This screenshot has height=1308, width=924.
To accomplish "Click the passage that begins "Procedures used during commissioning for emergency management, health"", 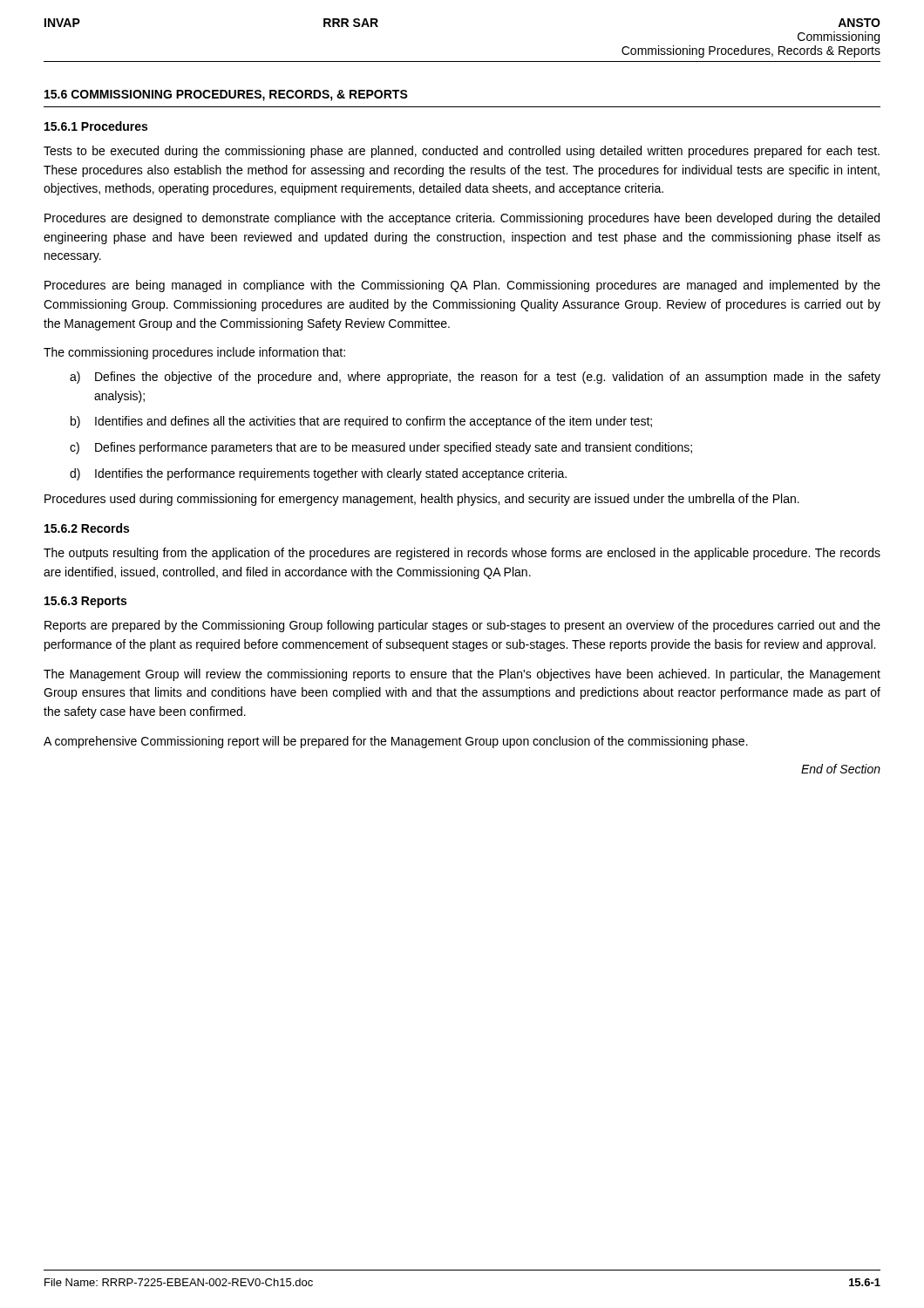I will [x=422, y=499].
